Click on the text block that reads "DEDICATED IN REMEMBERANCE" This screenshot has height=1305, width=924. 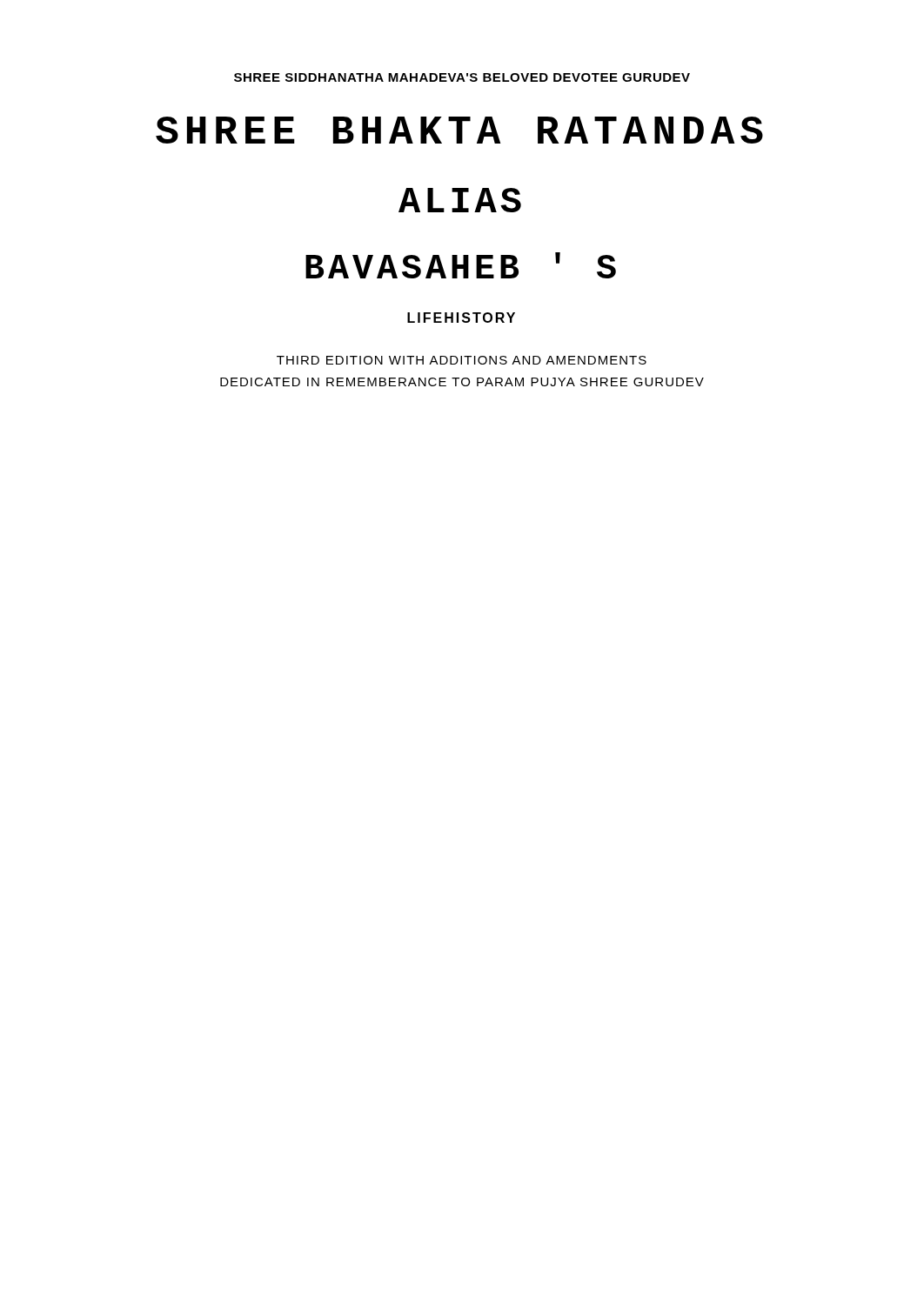tap(462, 382)
